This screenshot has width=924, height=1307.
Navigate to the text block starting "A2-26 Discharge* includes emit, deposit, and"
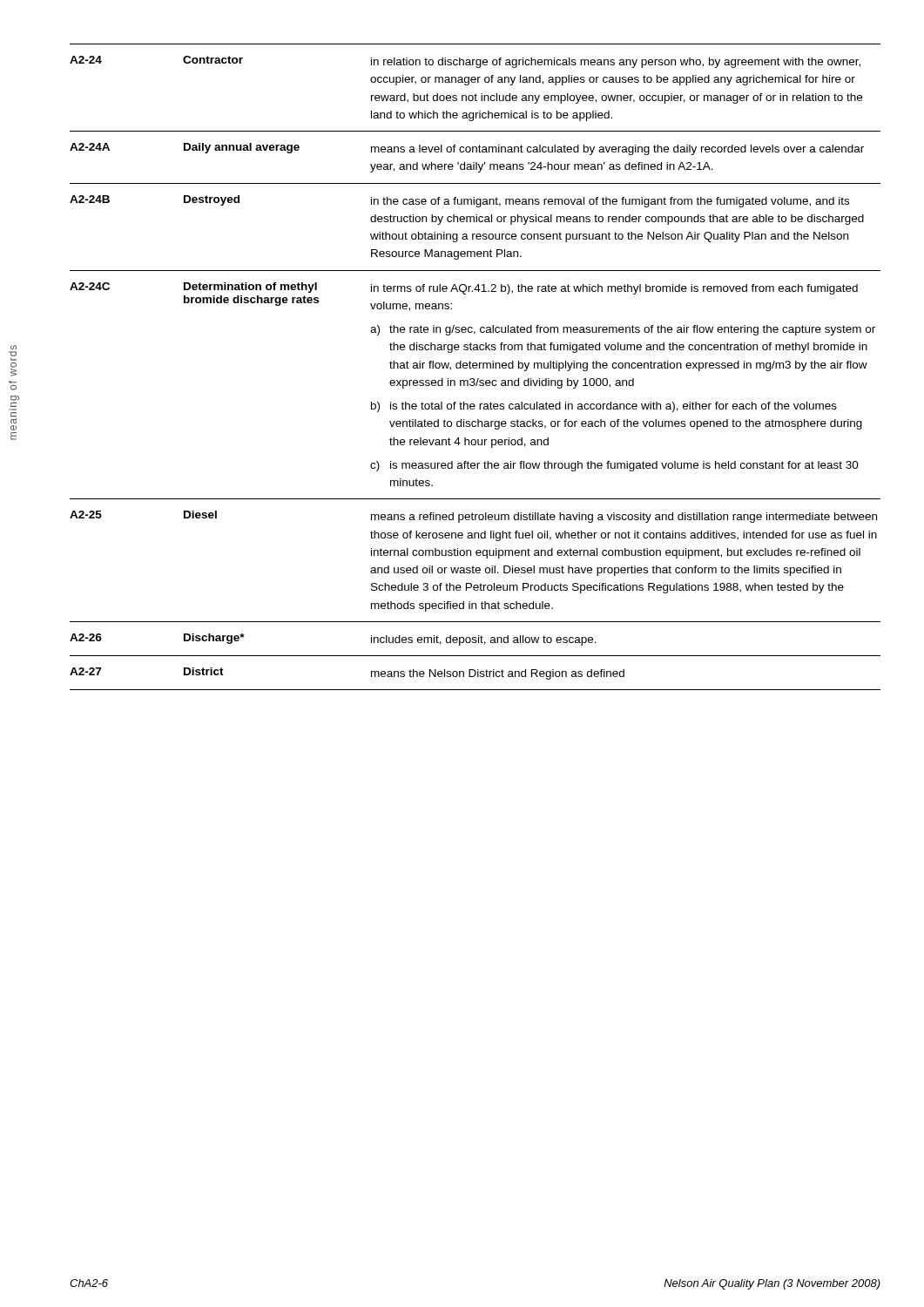point(475,639)
